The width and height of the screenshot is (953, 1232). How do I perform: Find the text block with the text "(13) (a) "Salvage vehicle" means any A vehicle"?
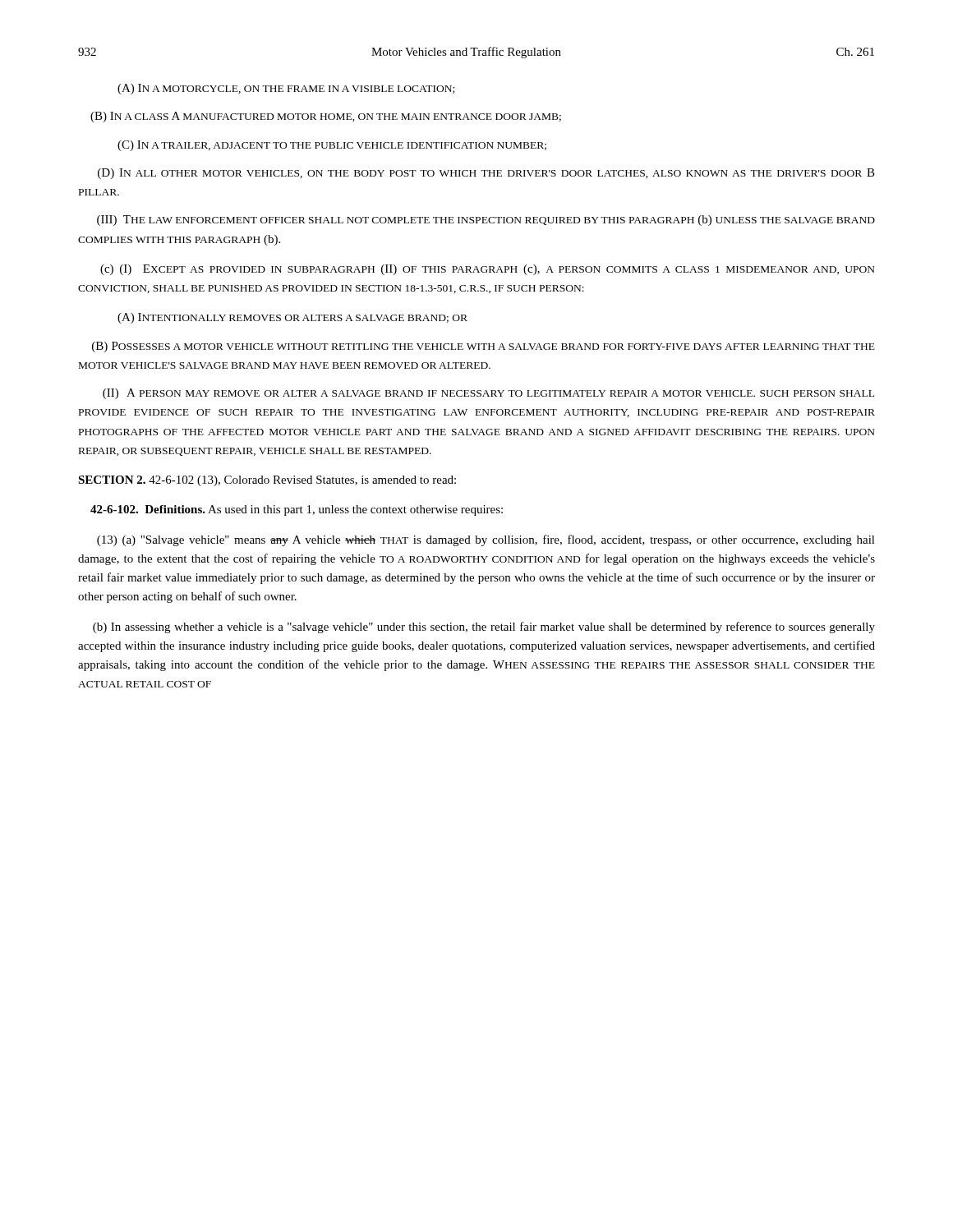pos(476,568)
